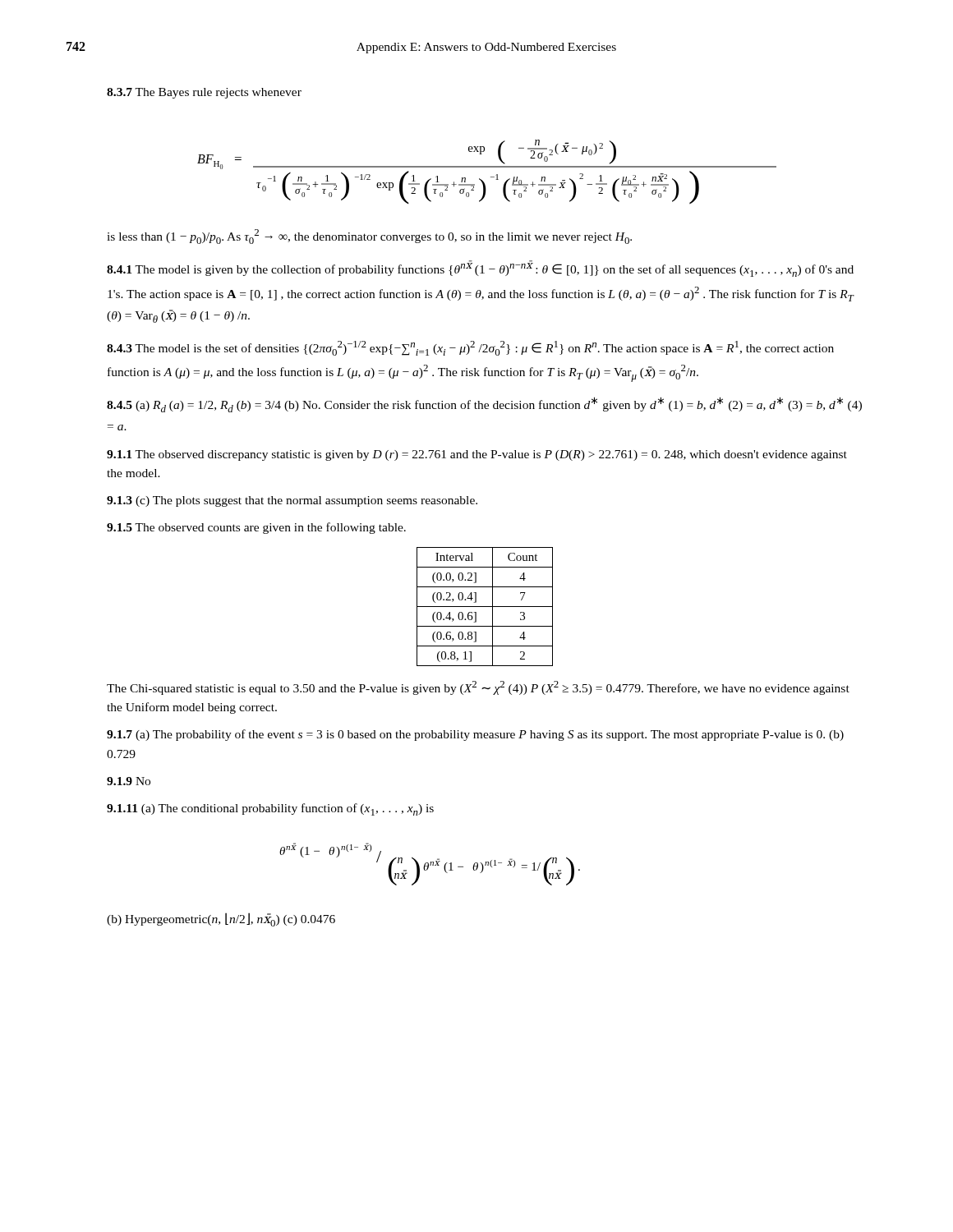Locate the text block containing "1.7 (a) The probability of"

click(x=475, y=744)
